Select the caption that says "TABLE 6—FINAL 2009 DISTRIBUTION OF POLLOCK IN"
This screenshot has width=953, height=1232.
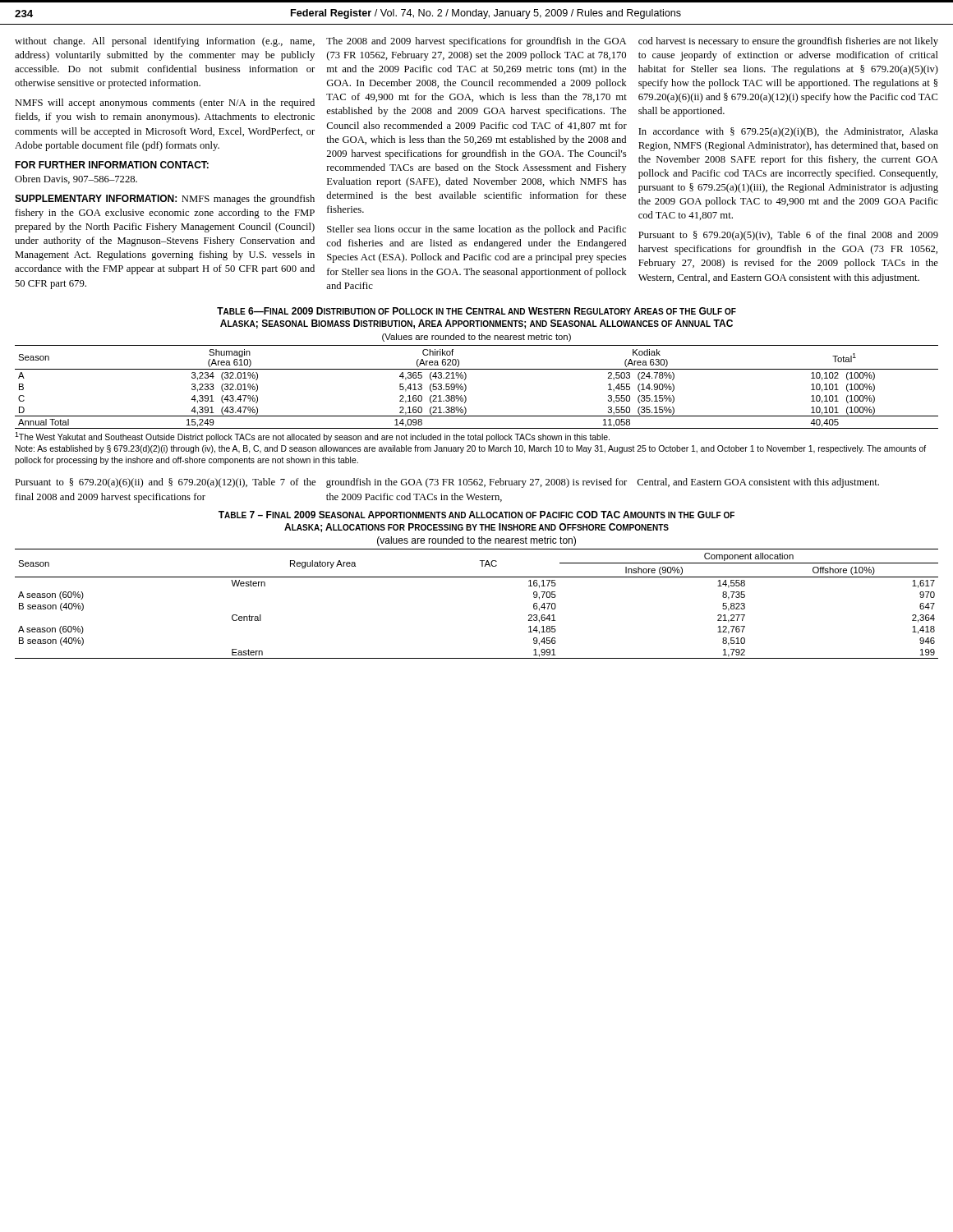coord(476,323)
